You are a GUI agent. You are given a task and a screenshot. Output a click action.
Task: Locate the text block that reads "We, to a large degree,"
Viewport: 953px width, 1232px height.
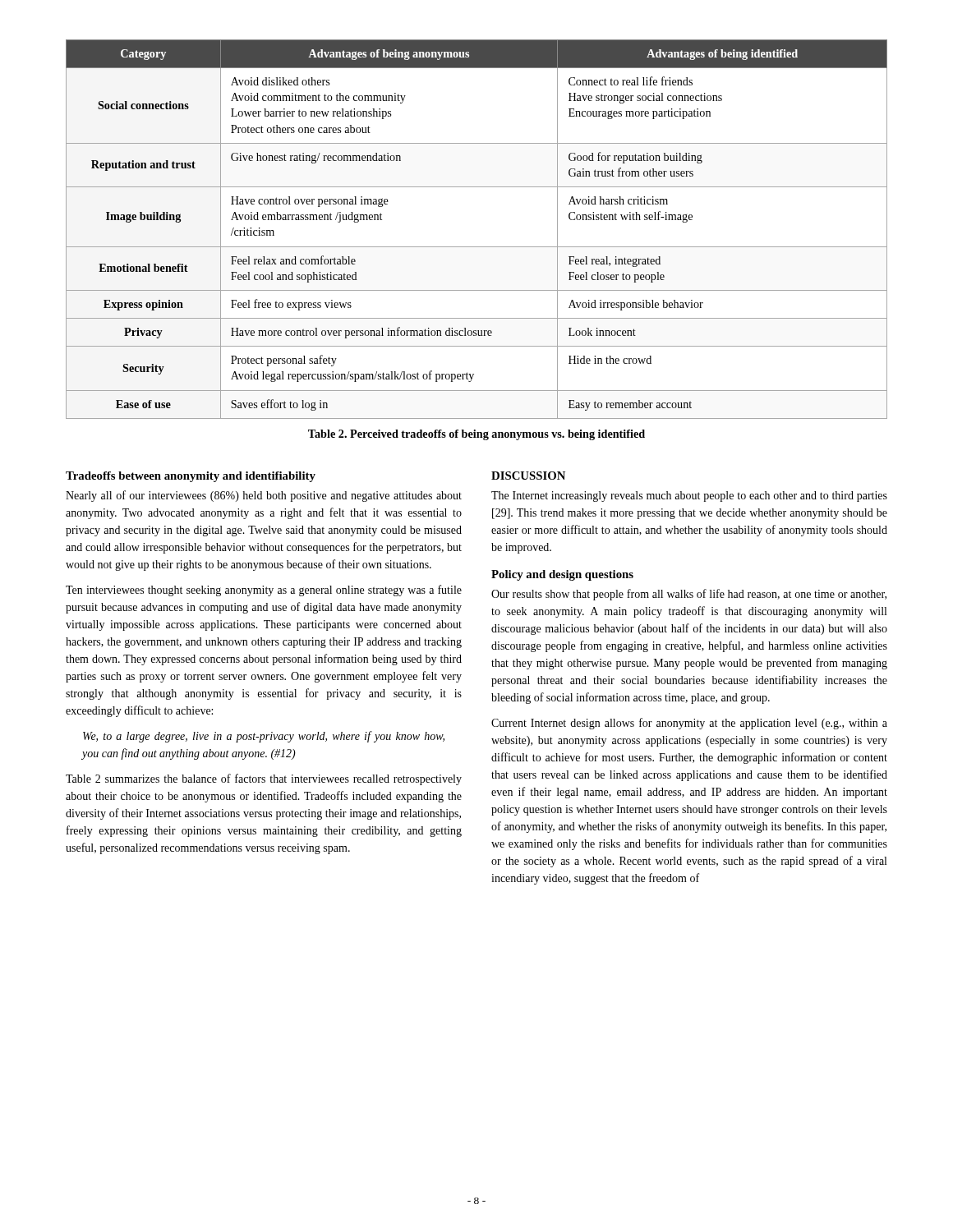[x=264, y=745]
